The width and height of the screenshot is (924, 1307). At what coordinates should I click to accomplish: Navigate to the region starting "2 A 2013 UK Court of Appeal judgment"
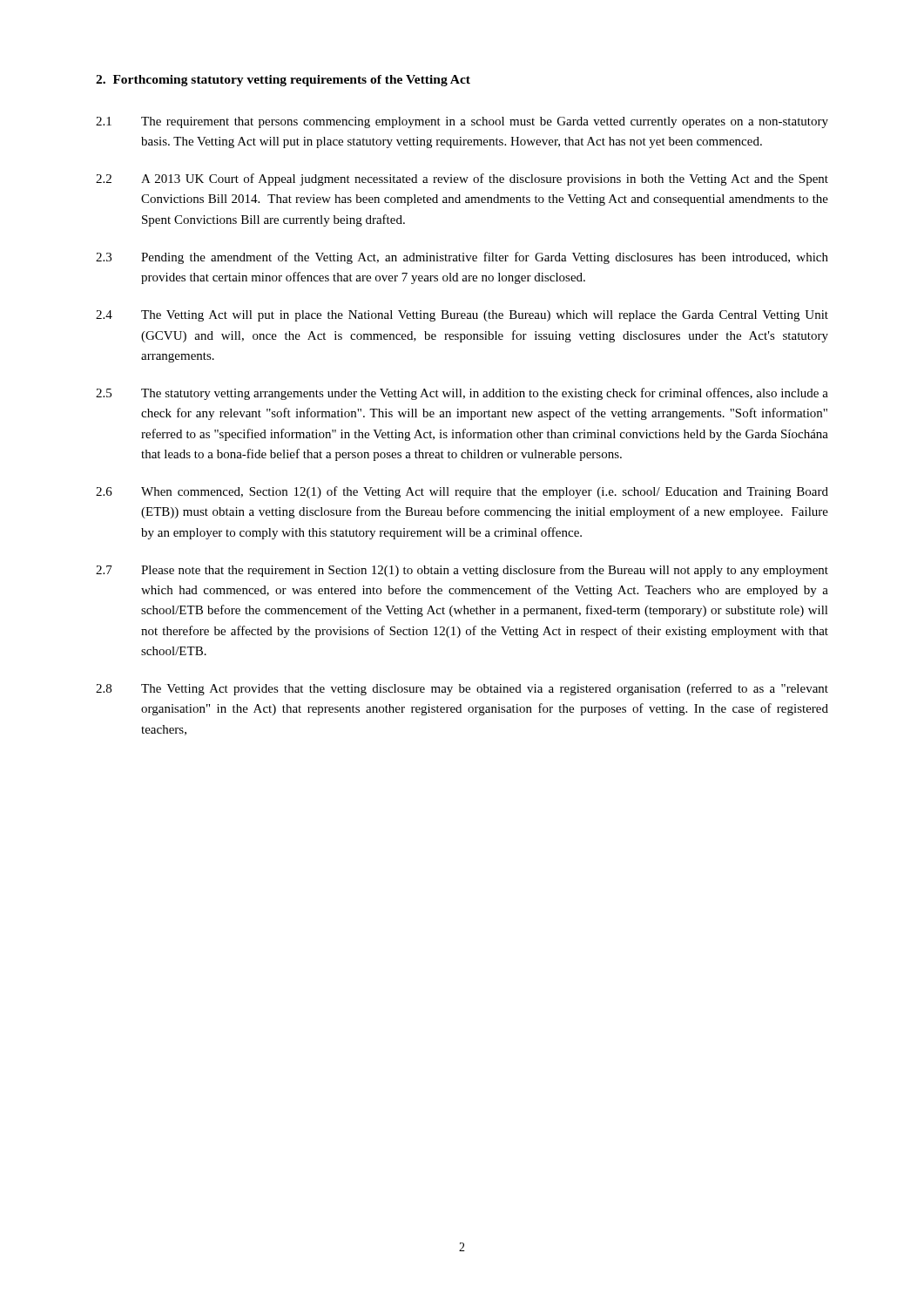[462, 200]
